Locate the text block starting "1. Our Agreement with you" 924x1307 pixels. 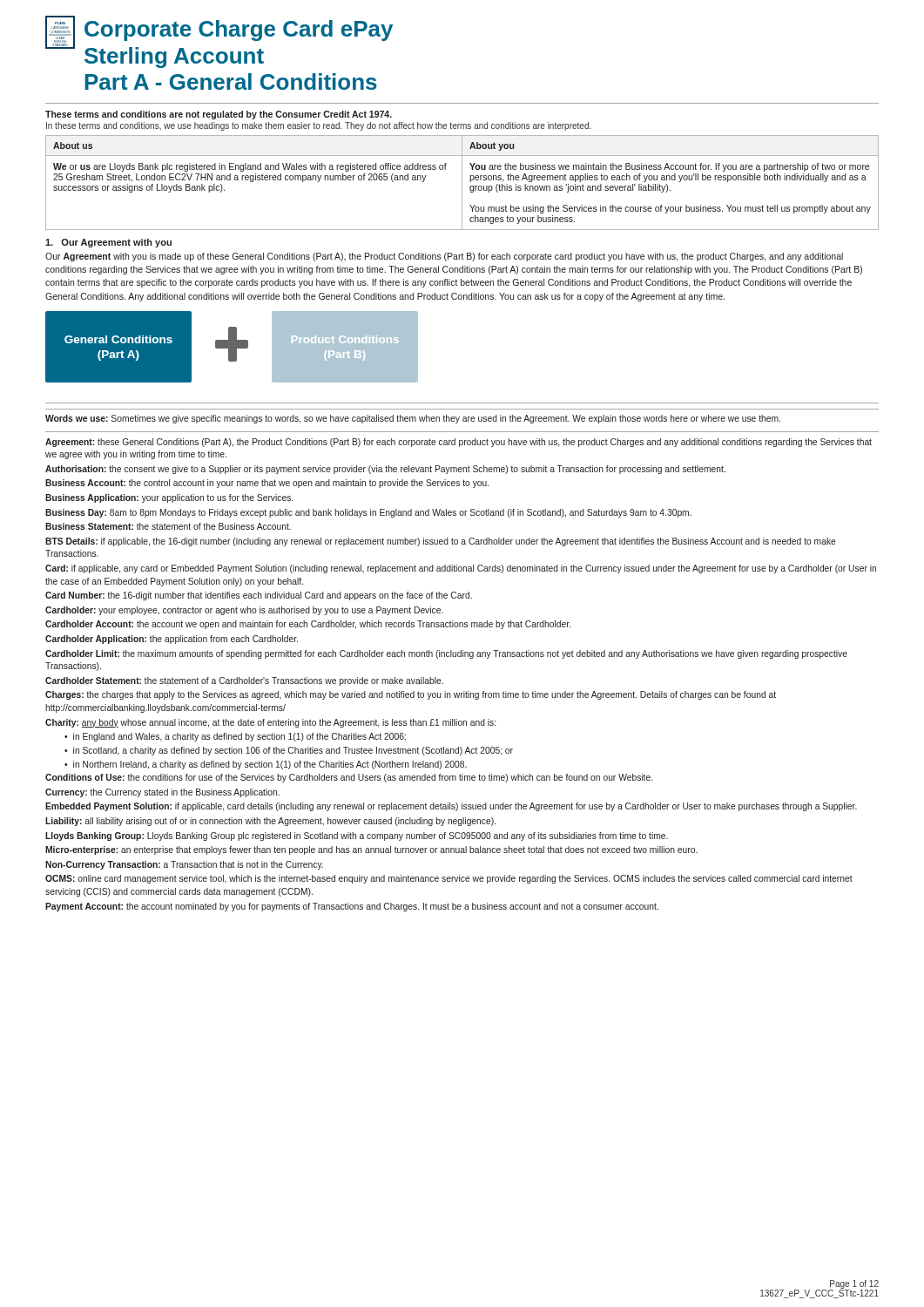click(x=109, y=242)
